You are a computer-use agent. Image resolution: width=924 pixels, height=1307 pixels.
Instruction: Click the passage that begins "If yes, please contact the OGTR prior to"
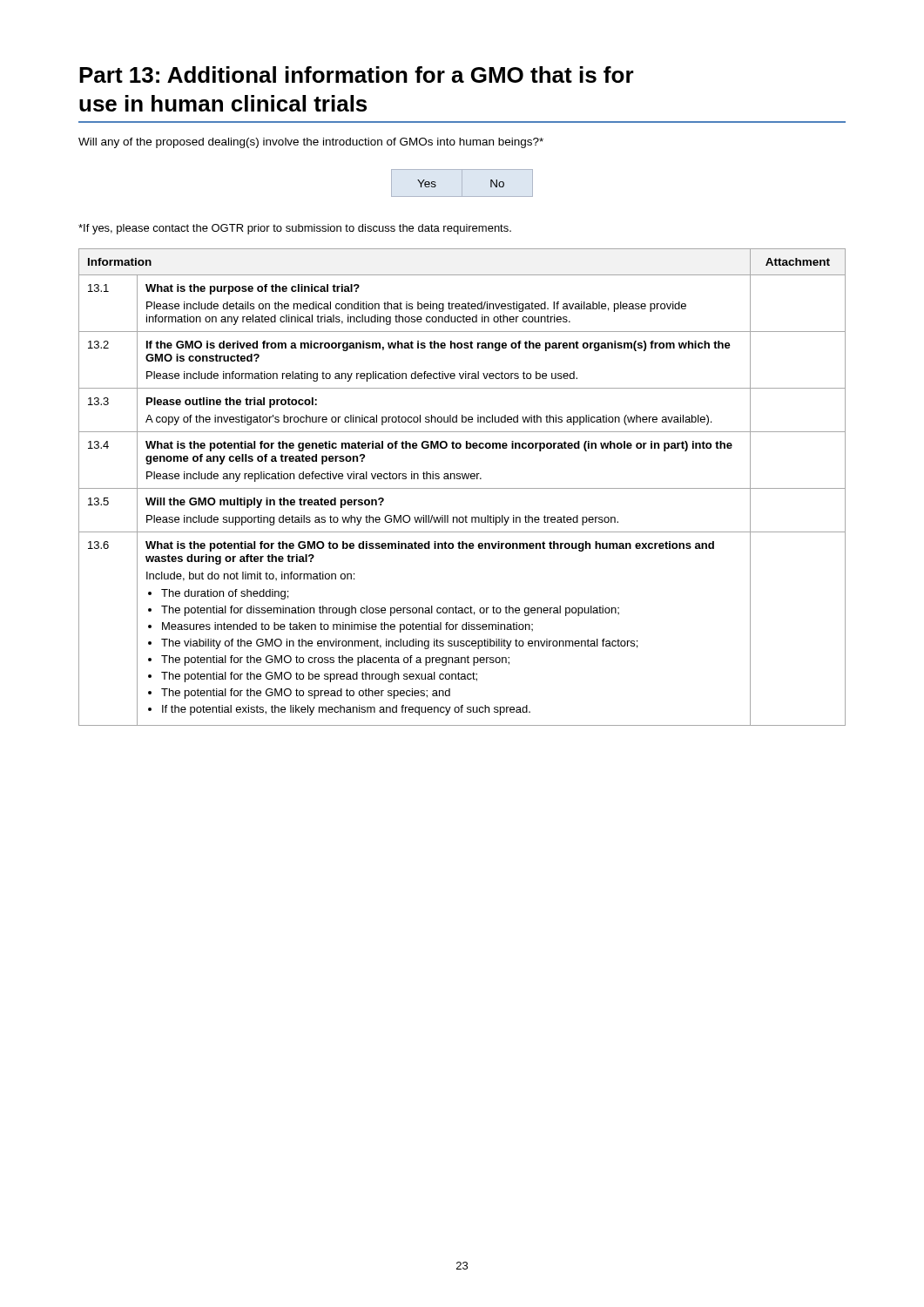point(295,228)
